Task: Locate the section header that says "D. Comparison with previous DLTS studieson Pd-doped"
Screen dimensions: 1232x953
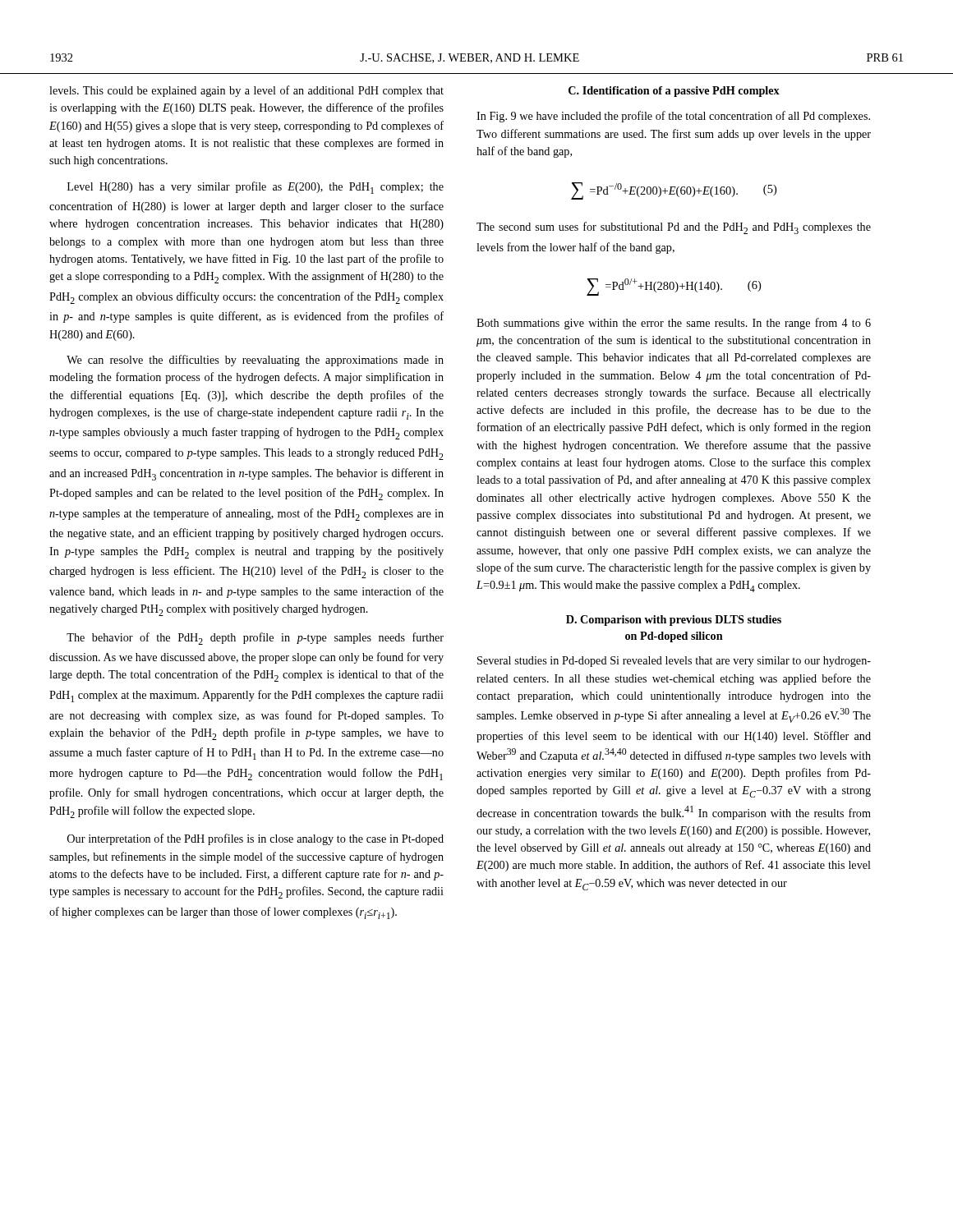Action: (674, 628)
